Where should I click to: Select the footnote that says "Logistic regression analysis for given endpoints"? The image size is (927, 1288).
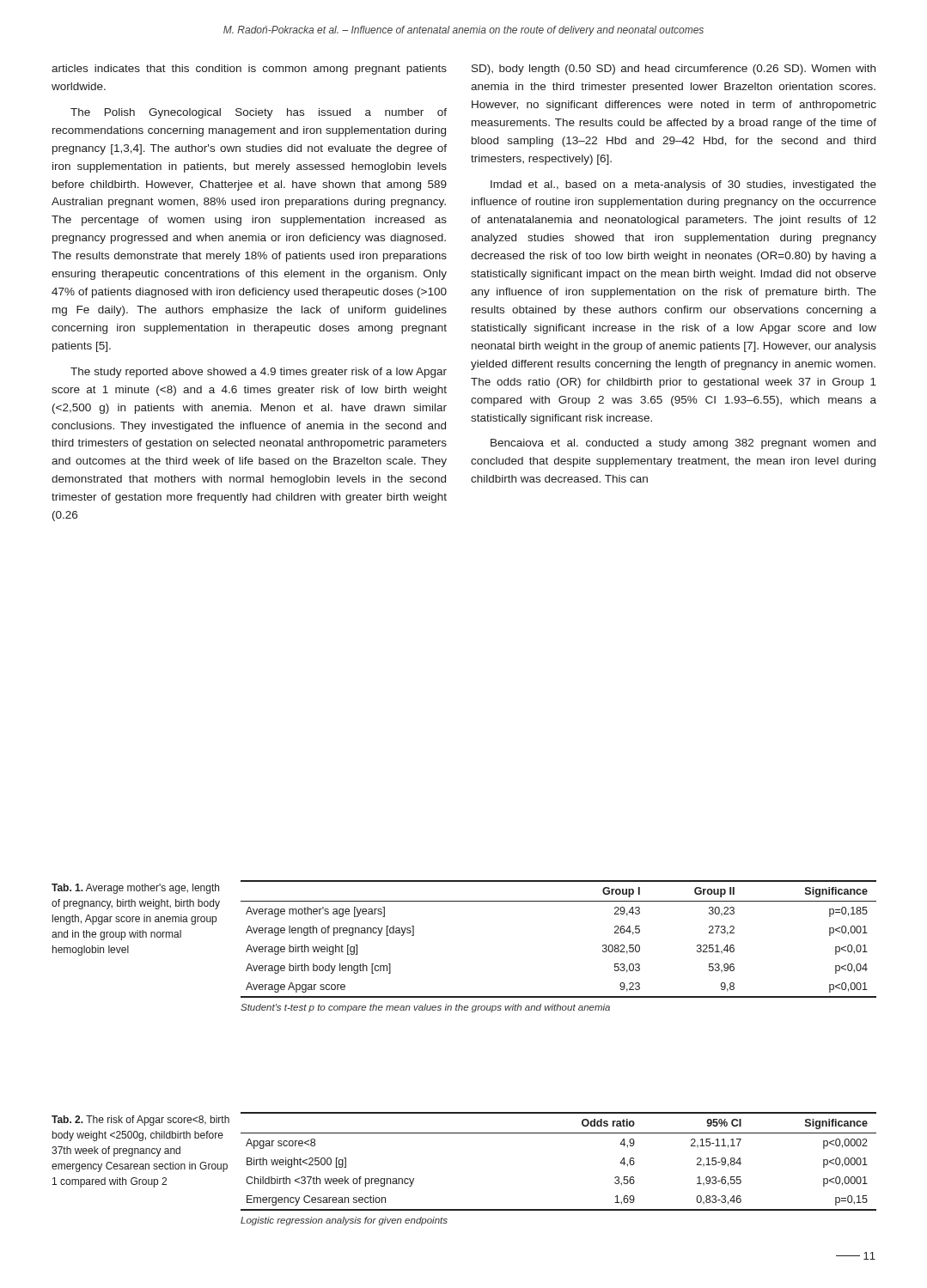(x=344, y=1220)
